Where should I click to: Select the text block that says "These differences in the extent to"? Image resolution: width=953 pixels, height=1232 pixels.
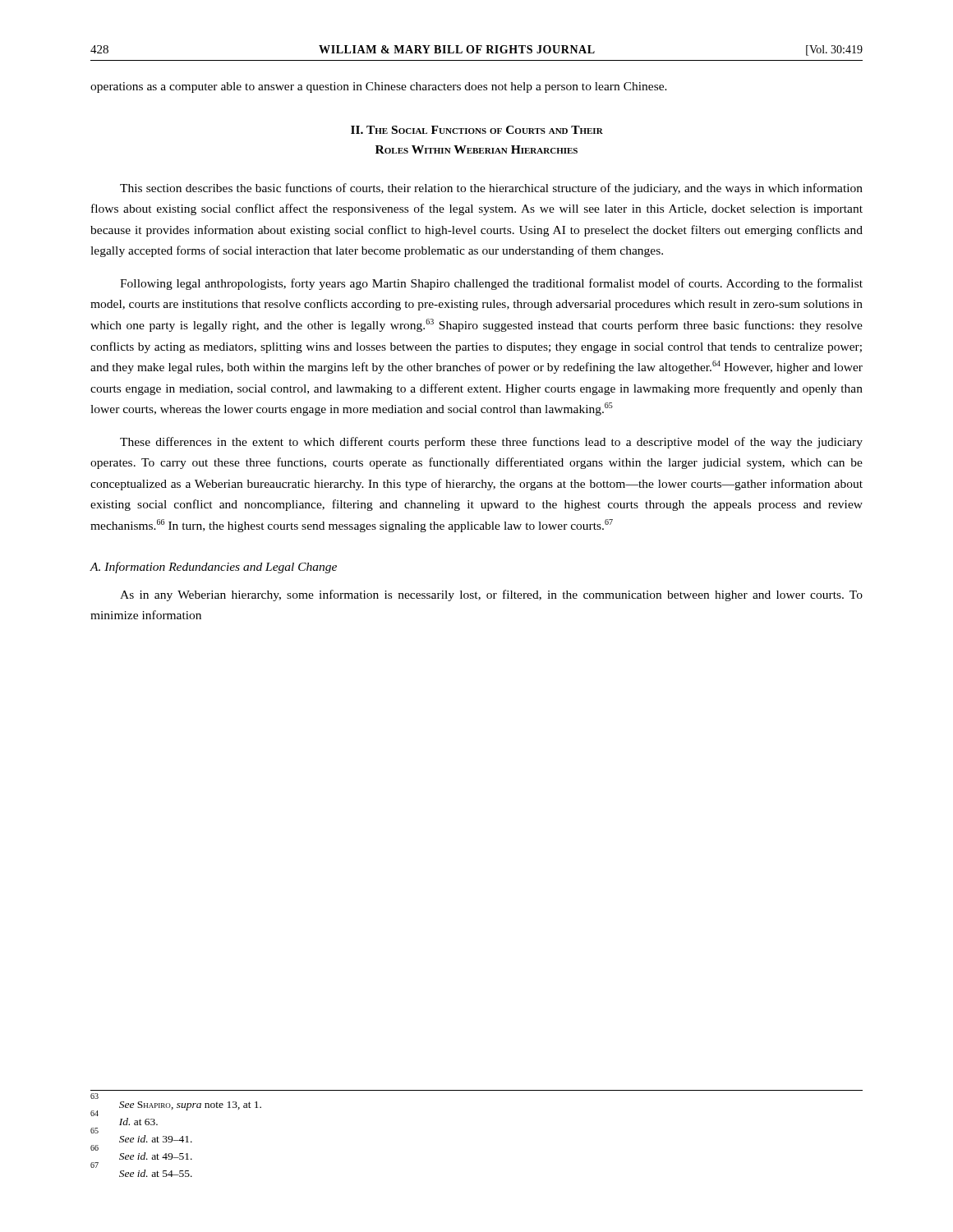pyautogui.click(x=476, y=483)
